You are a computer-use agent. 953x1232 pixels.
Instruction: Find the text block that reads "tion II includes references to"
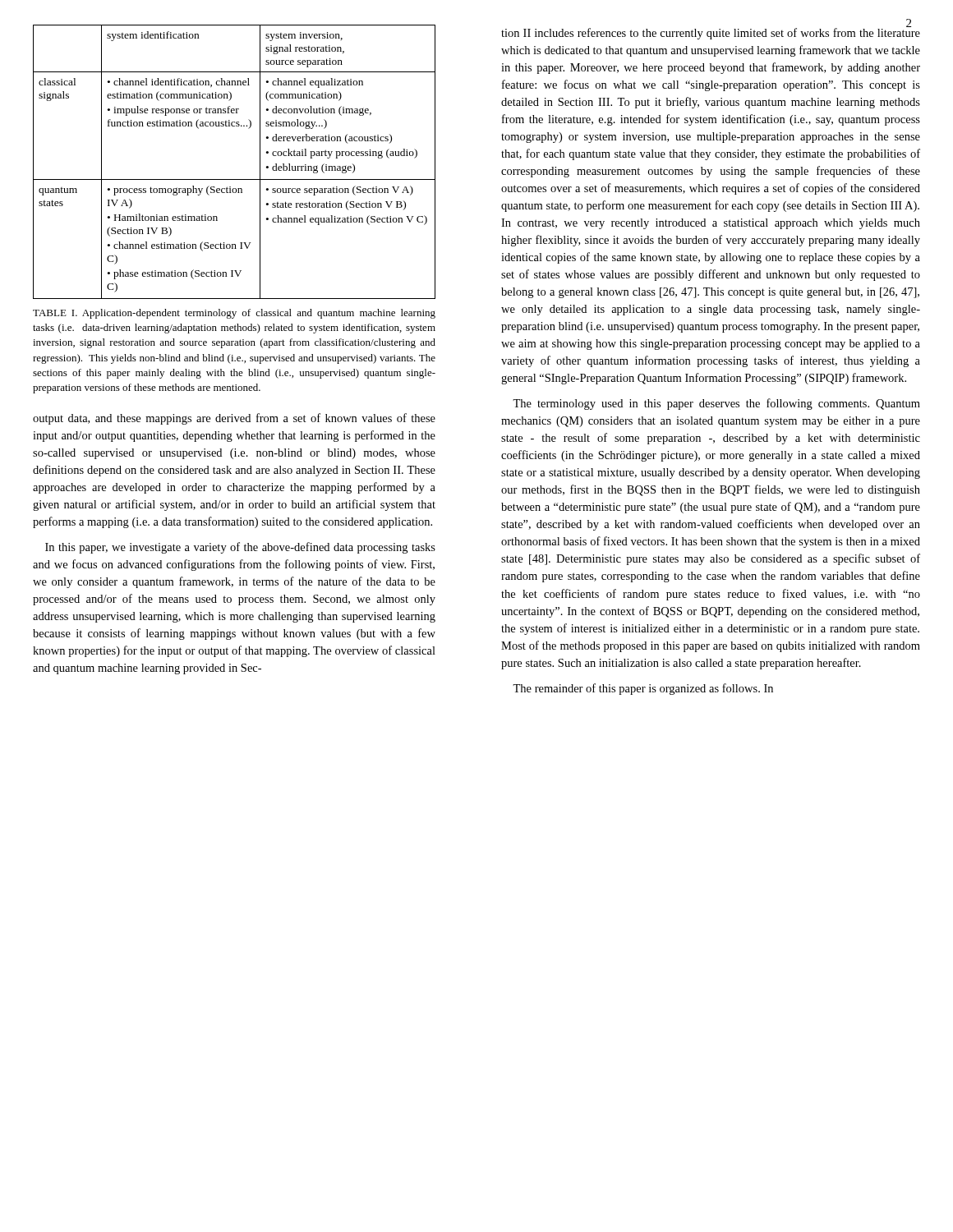tap(711, 361)
